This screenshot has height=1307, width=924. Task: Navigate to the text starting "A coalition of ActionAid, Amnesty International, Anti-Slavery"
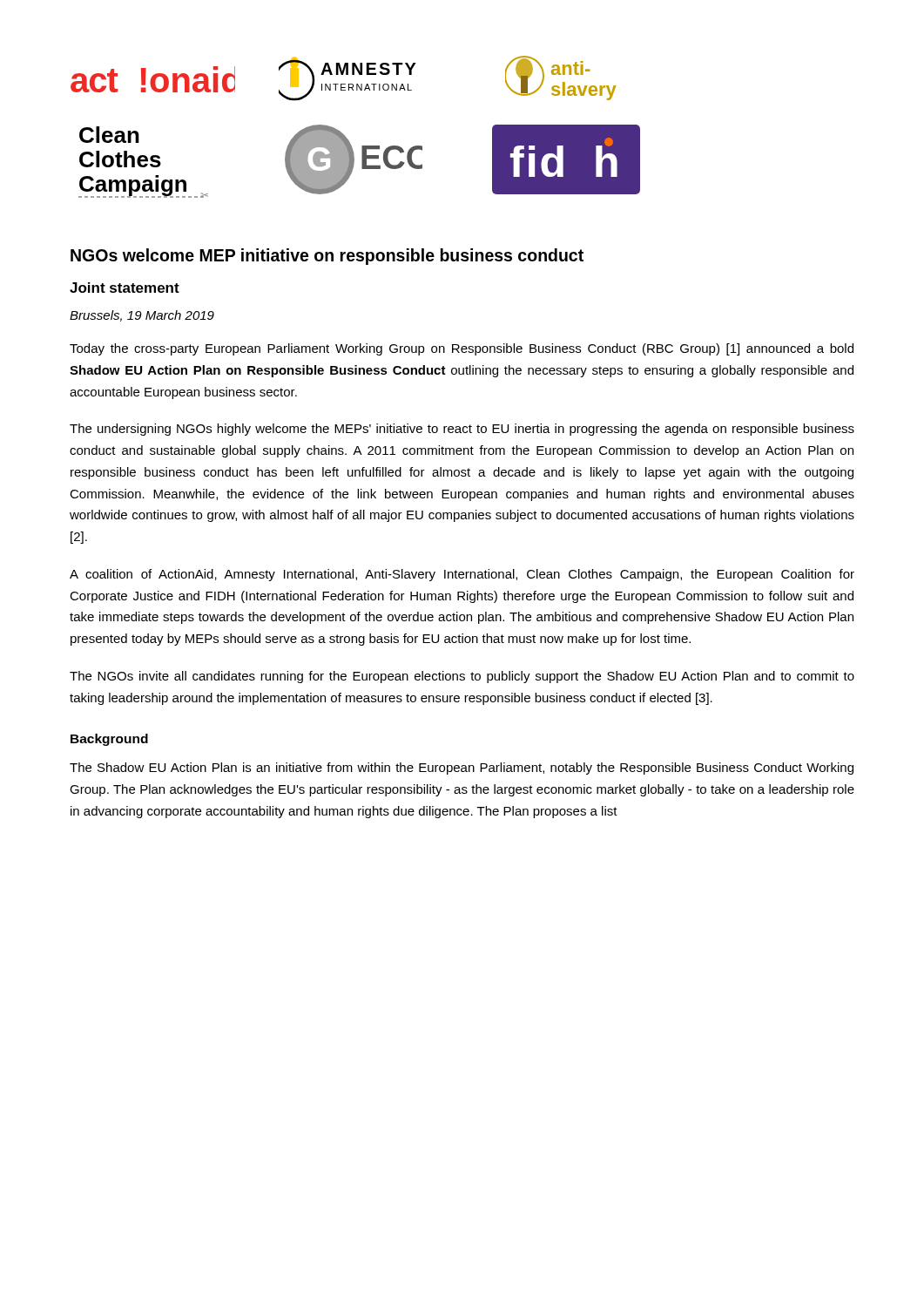point(462,606)
